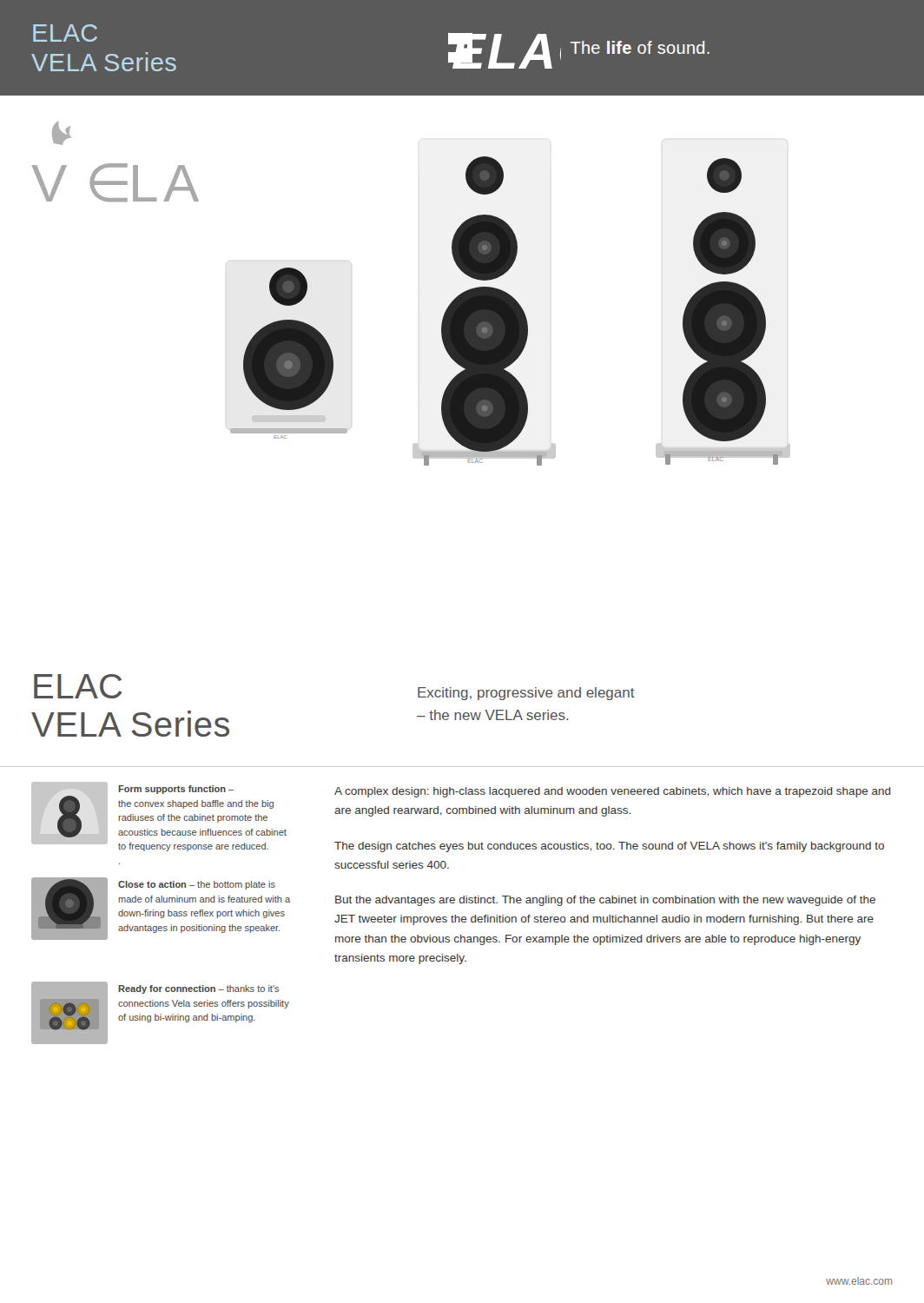This screenshot has width=924, height=1303.
Task: Select the passage starting "A complex design: high-class lacquered and"
Action: 613,792
